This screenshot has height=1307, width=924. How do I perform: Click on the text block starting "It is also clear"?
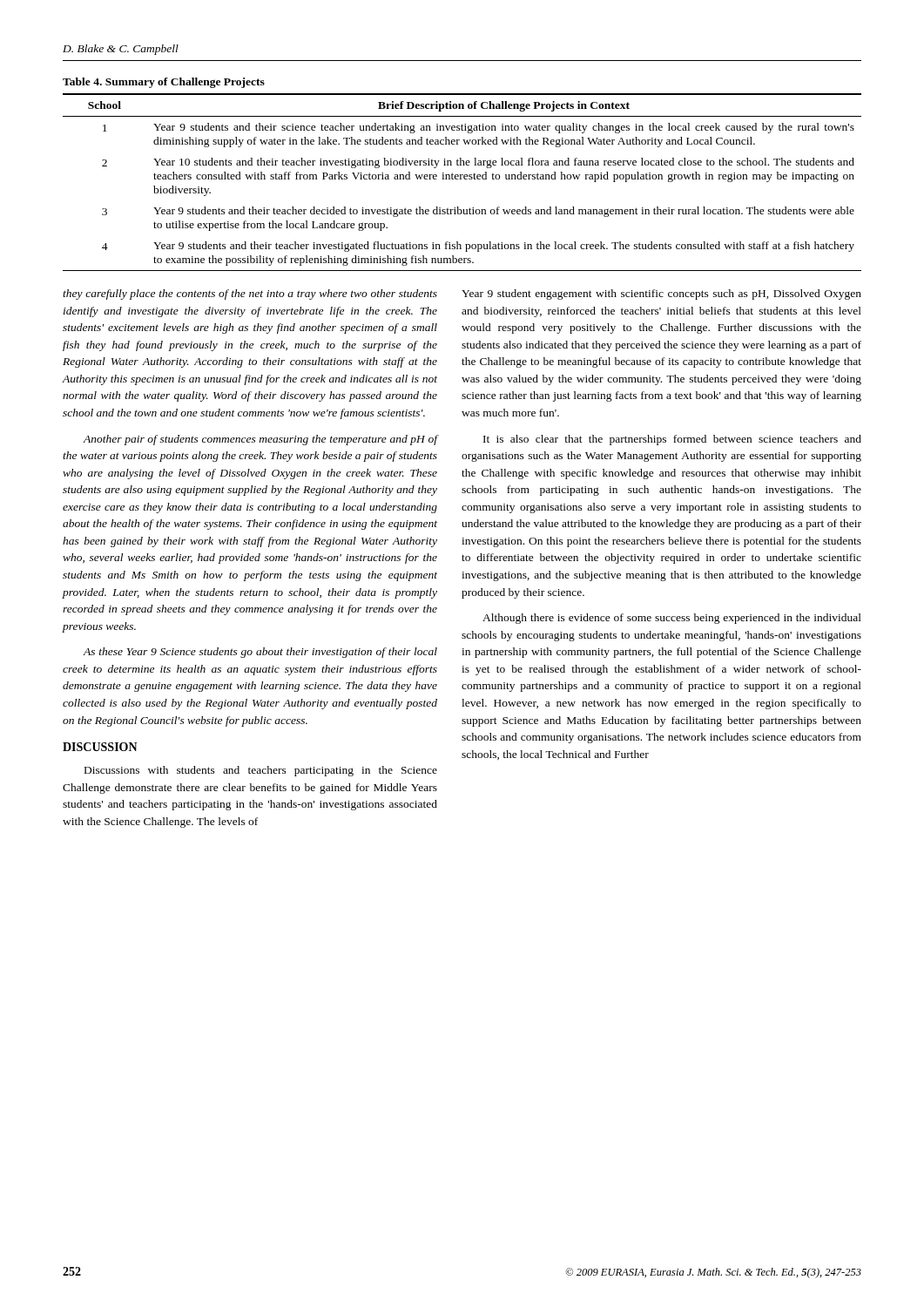coord(661,515)
